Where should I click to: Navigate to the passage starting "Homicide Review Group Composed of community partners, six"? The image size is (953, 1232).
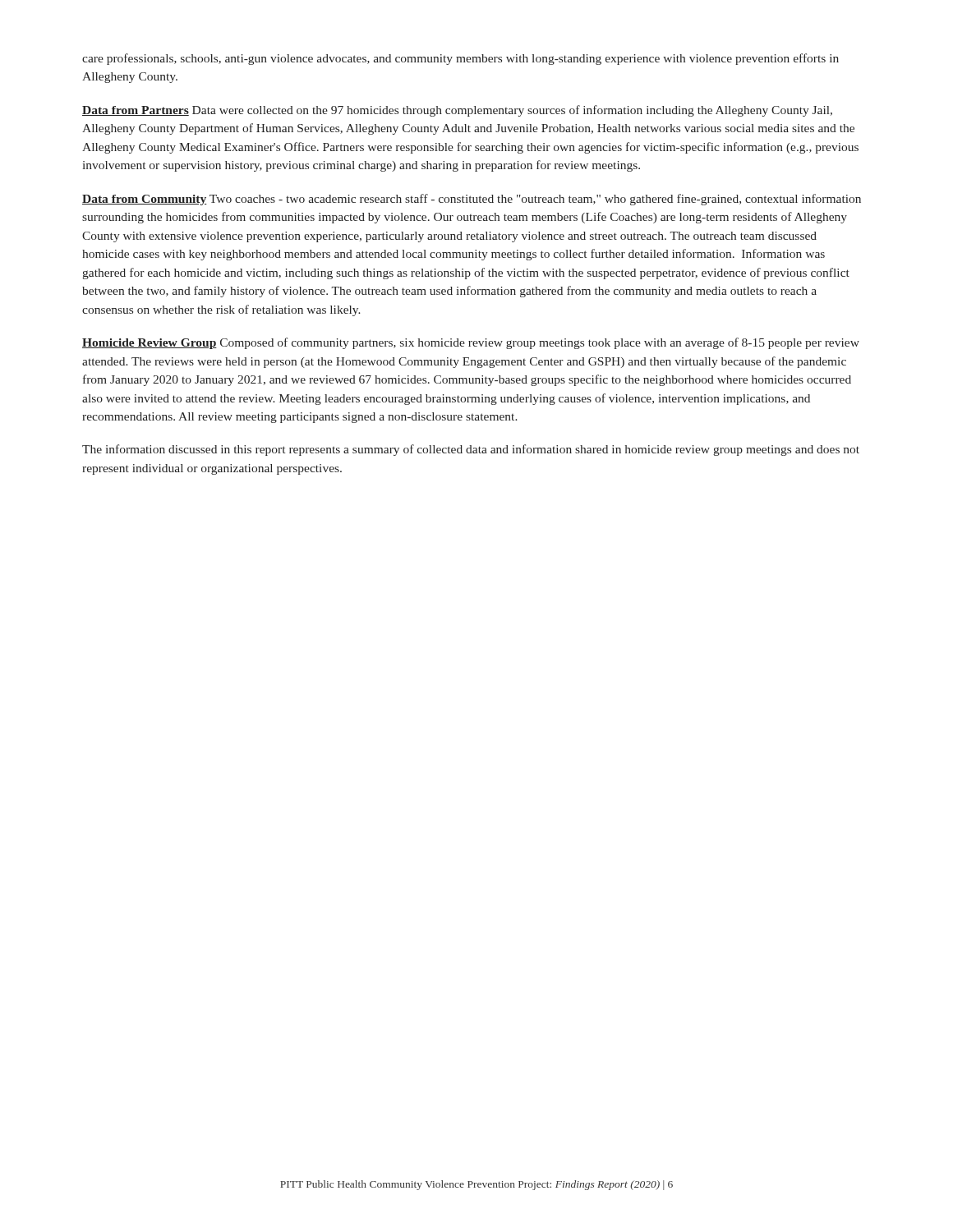pyautogui.click(x=471, y=379)
